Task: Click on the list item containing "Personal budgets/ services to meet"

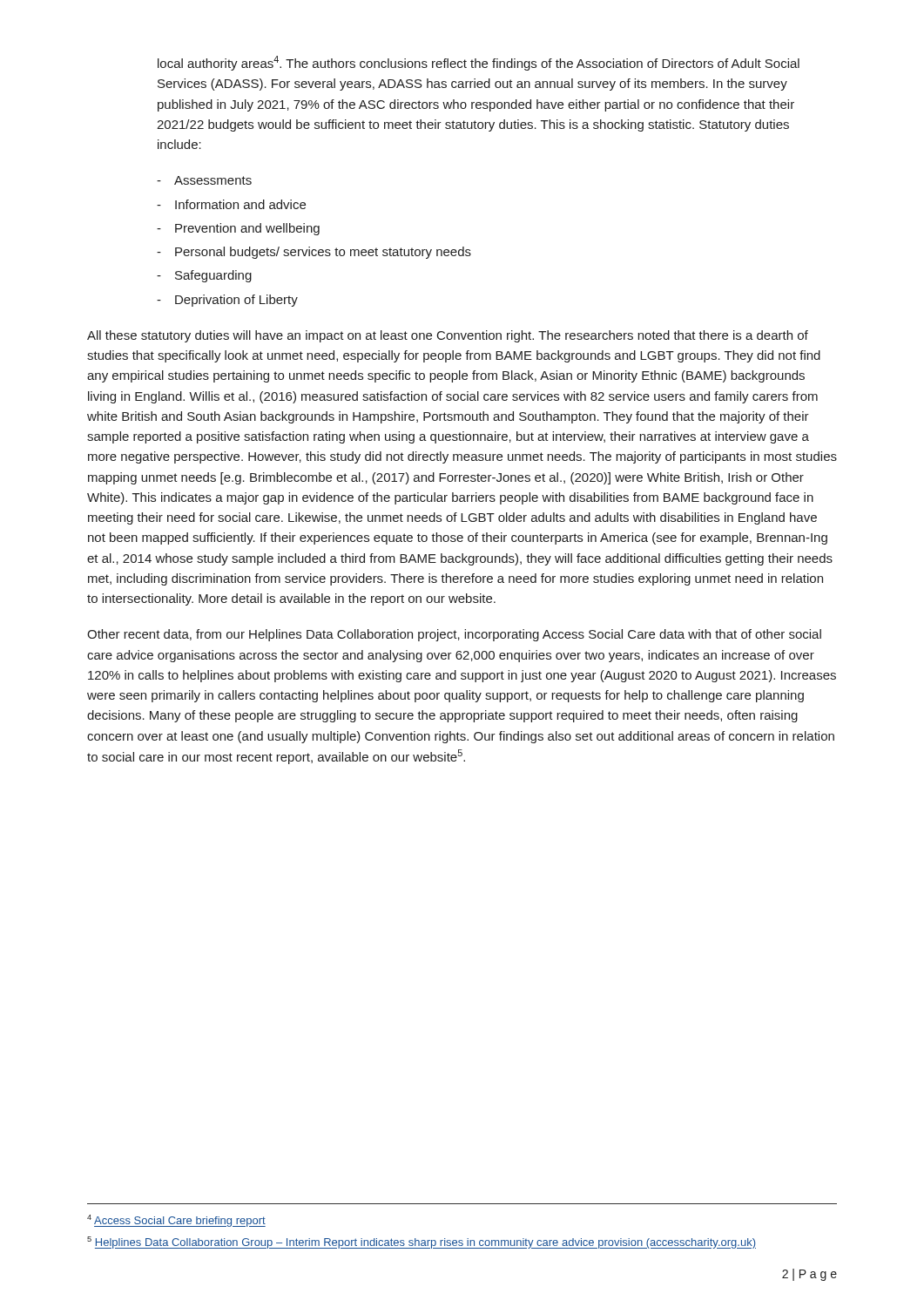Action: [x=323, y=251]
